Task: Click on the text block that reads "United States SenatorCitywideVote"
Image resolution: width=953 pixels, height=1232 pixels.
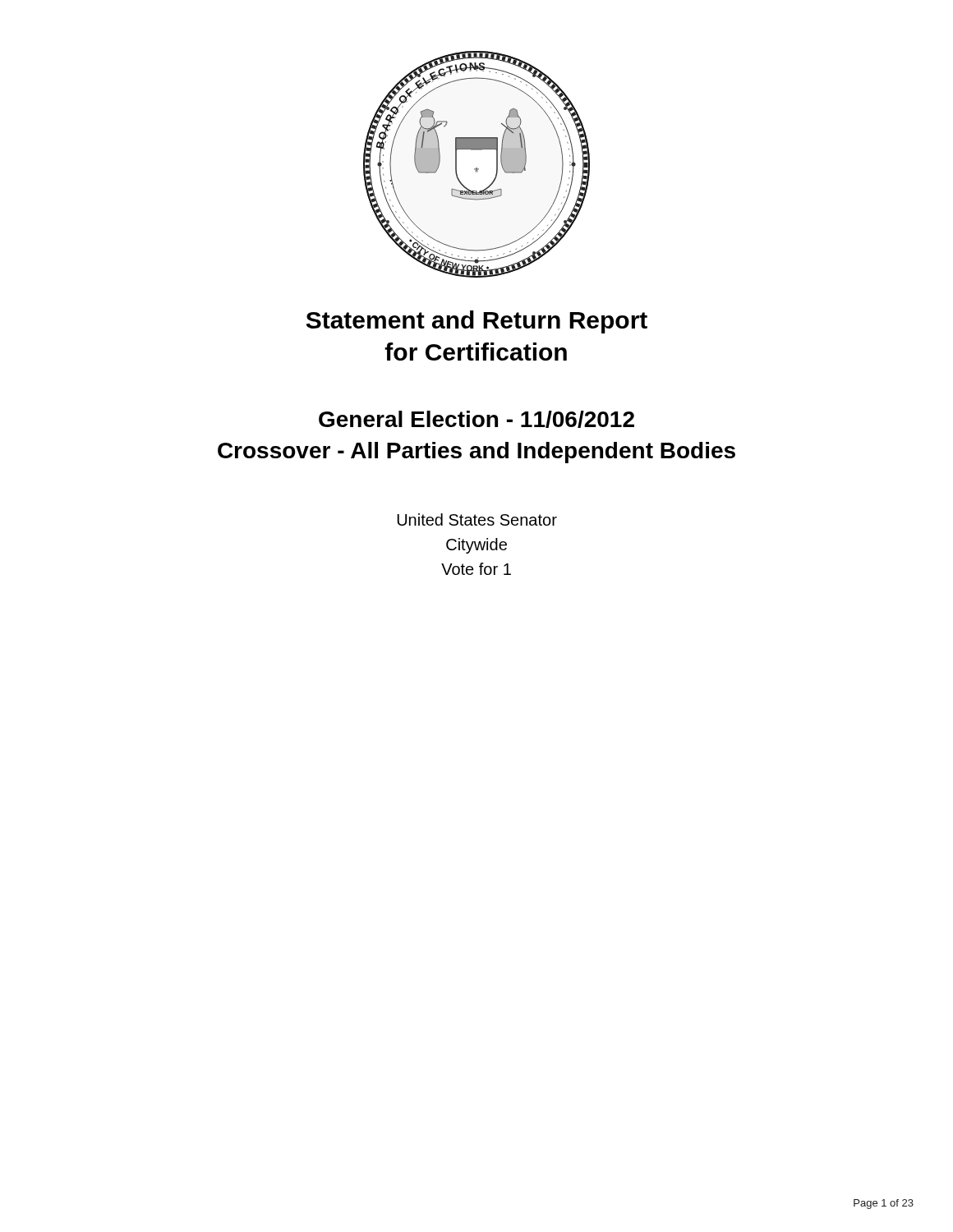Action: tap(476, 545)
